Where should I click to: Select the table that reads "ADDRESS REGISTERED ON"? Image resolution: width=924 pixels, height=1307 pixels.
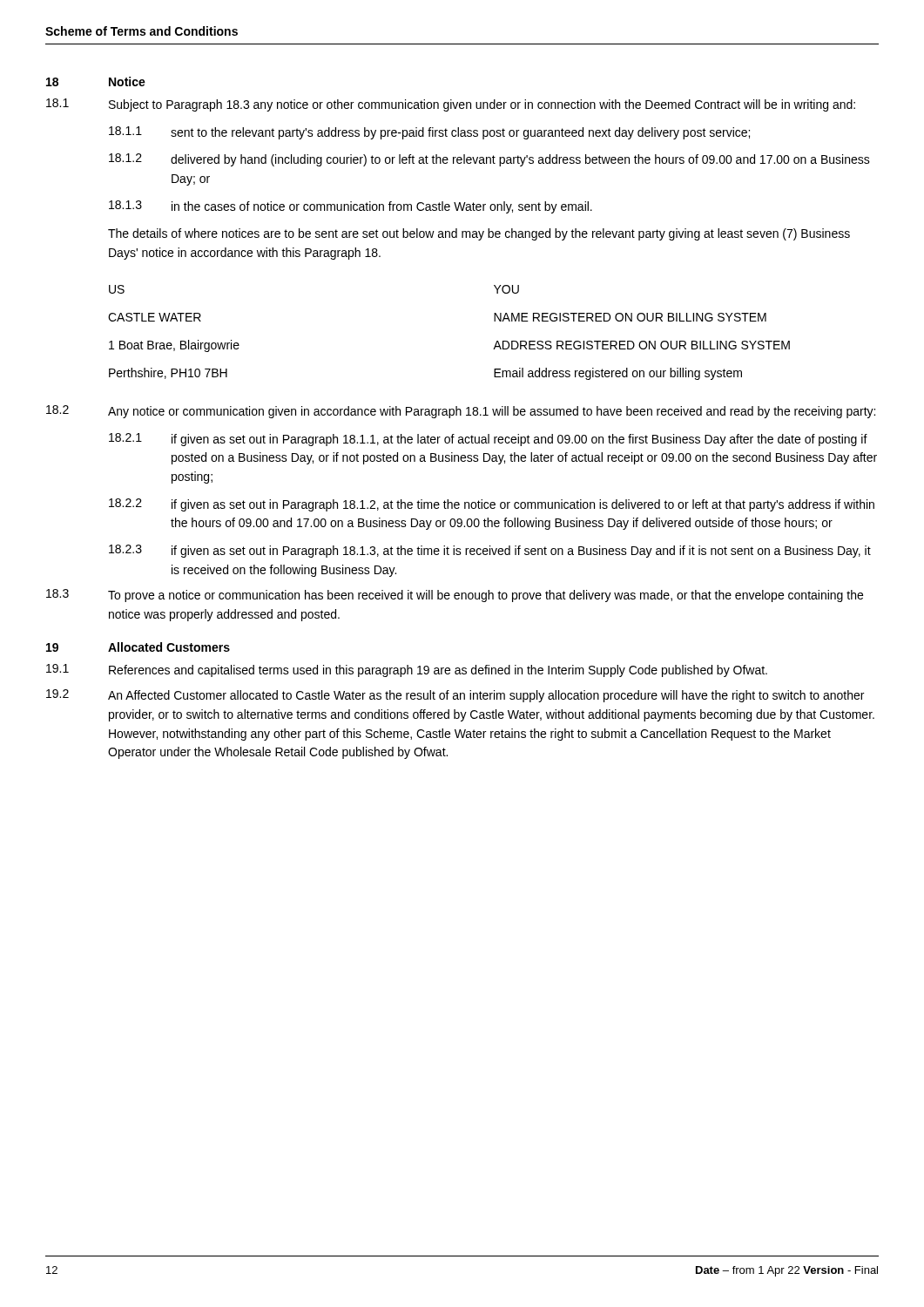coord(493,331)
